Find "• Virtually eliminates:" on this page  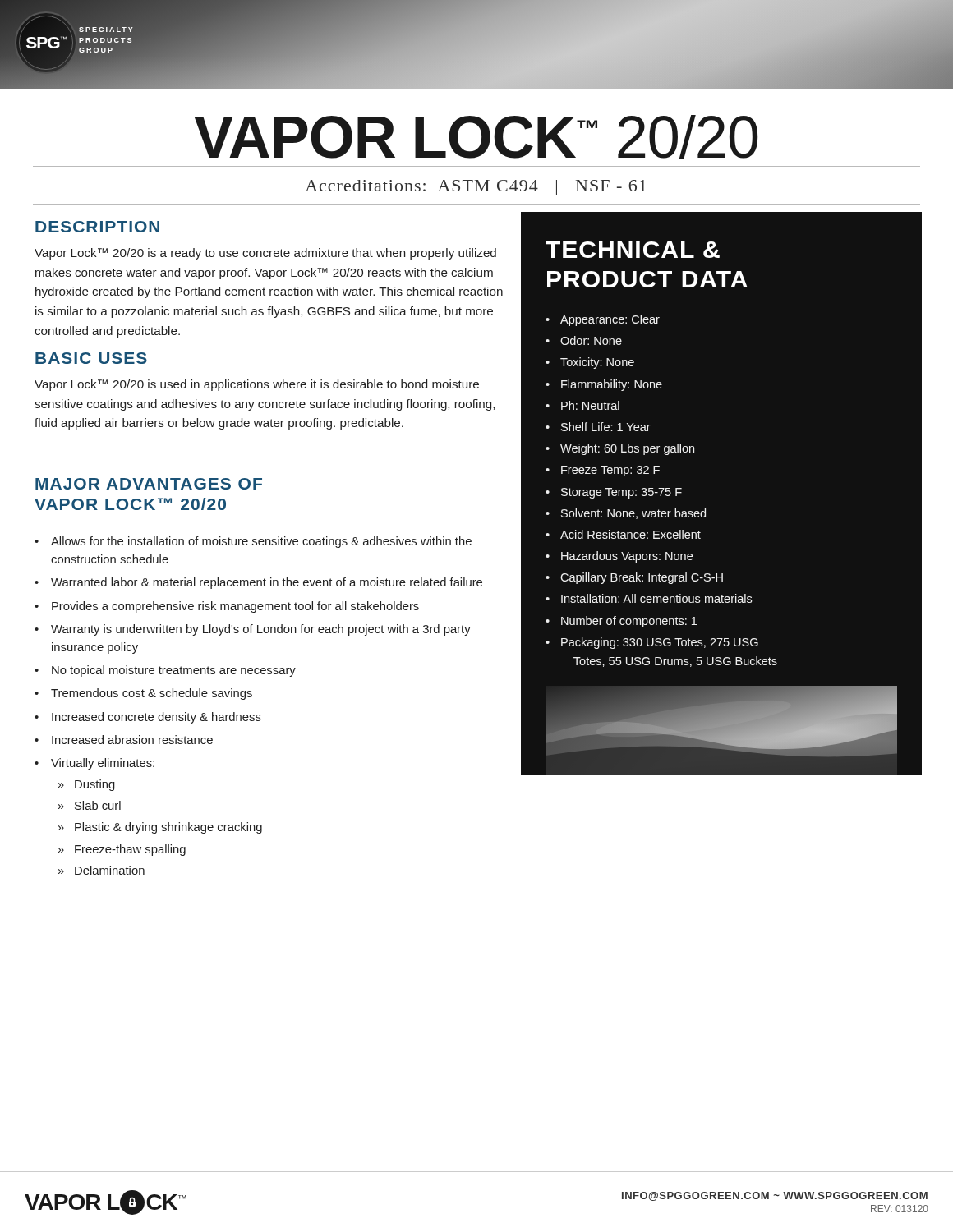[x=95, y=763]
